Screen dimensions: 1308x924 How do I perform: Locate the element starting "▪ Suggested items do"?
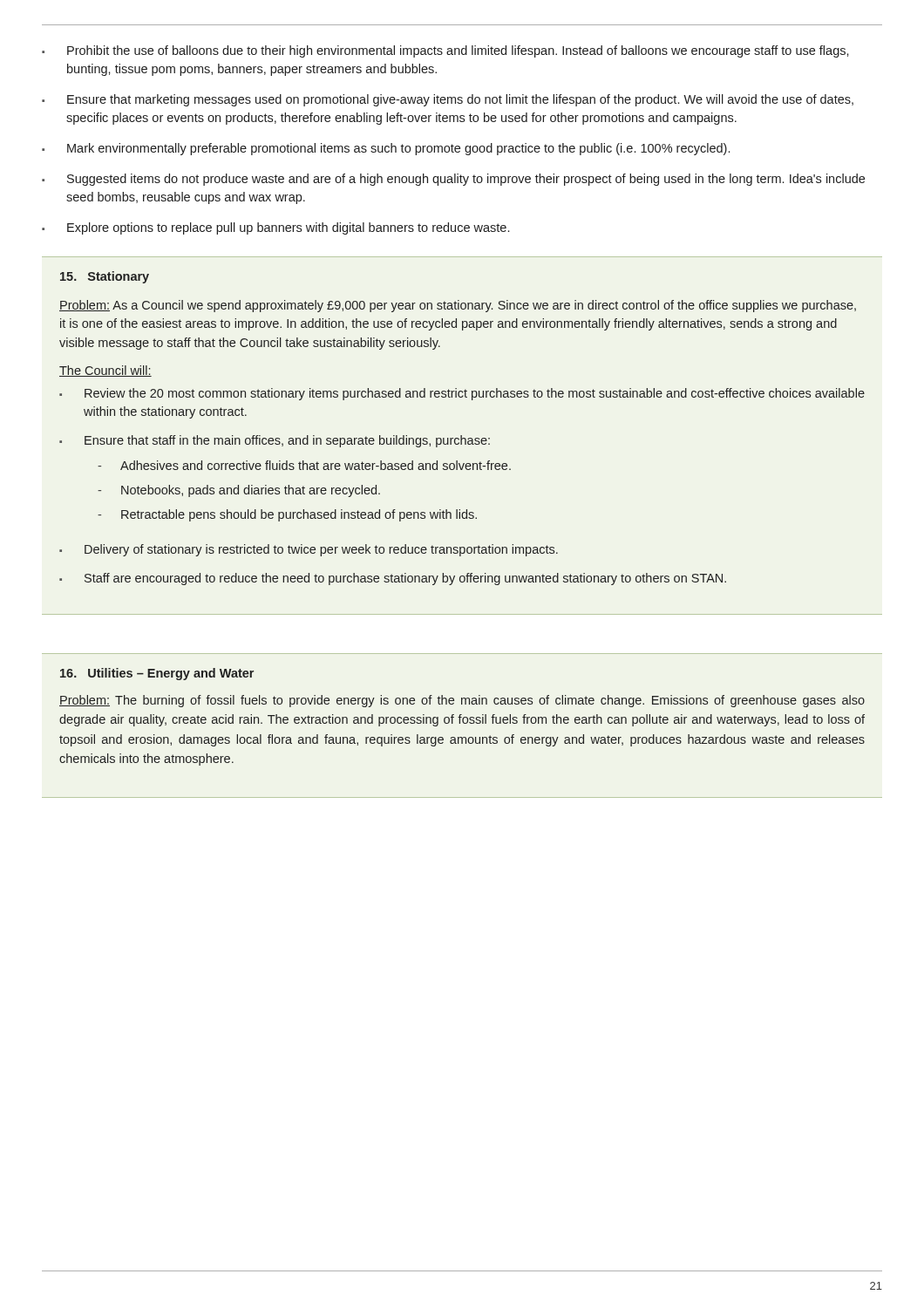tap(462, 188)
